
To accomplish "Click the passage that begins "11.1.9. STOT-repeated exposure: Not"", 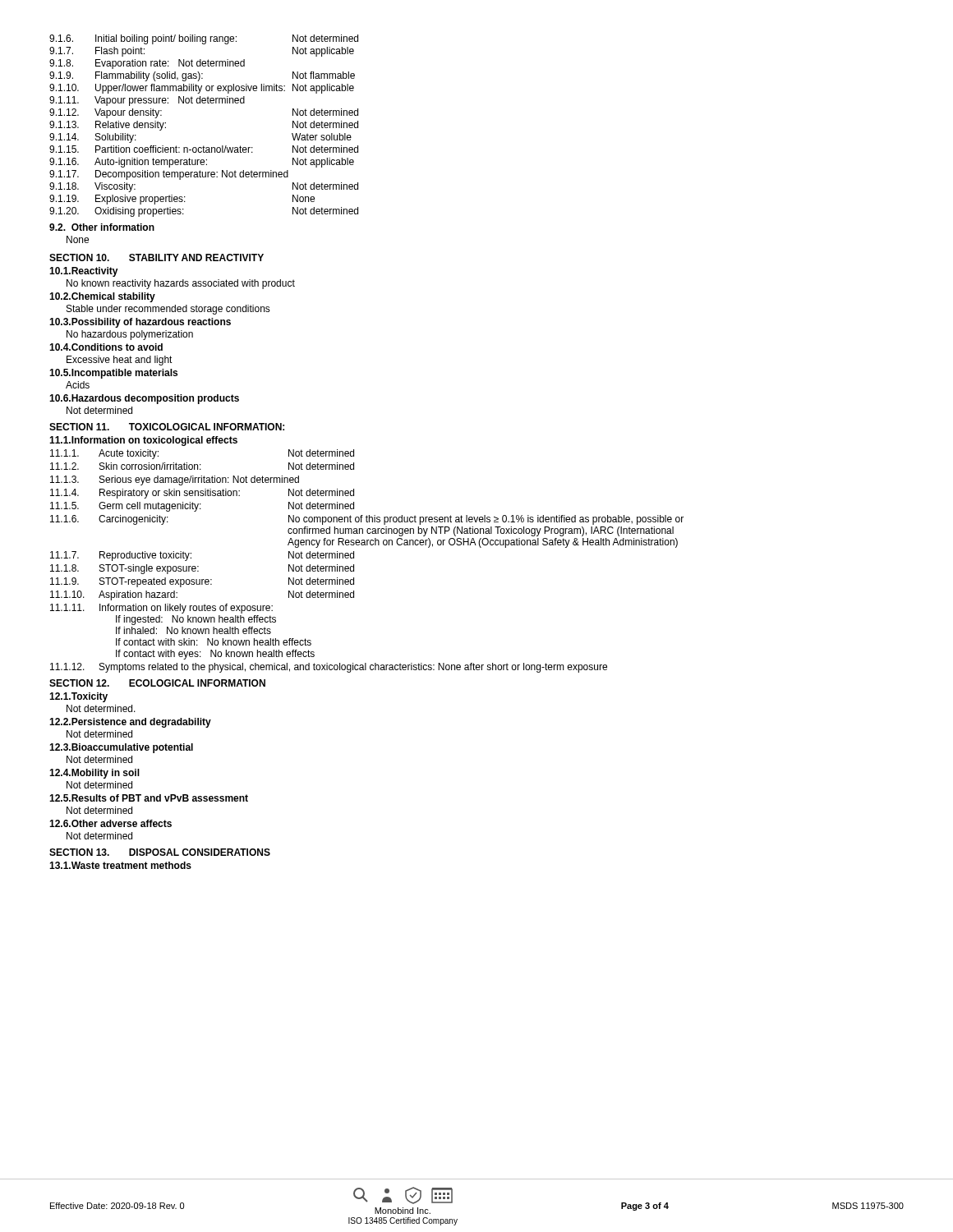I will pyautogui.click(x=202, y=582).
